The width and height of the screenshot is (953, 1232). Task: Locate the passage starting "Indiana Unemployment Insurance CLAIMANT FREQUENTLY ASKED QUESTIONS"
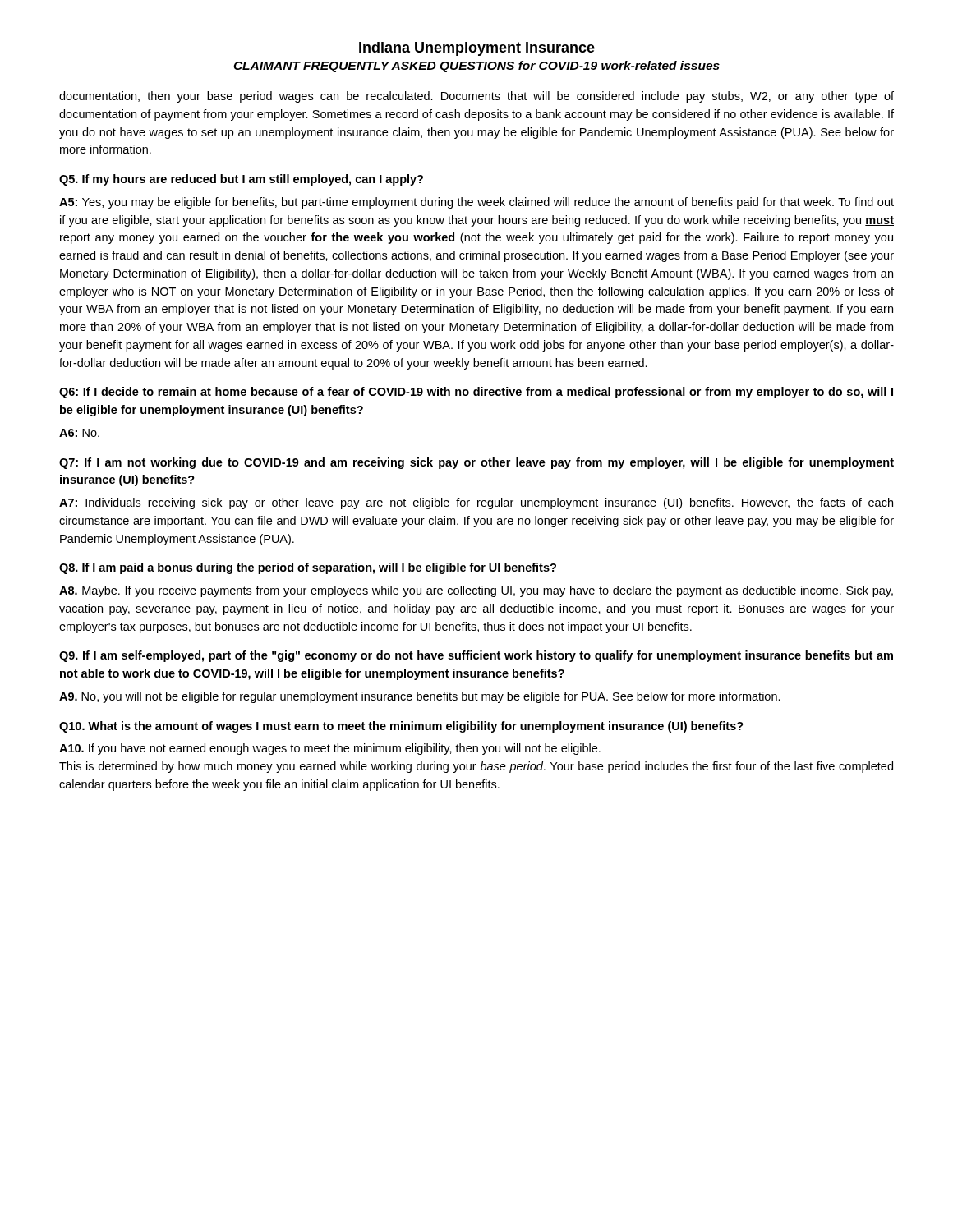pyautogui.click(x=476, y=56)
